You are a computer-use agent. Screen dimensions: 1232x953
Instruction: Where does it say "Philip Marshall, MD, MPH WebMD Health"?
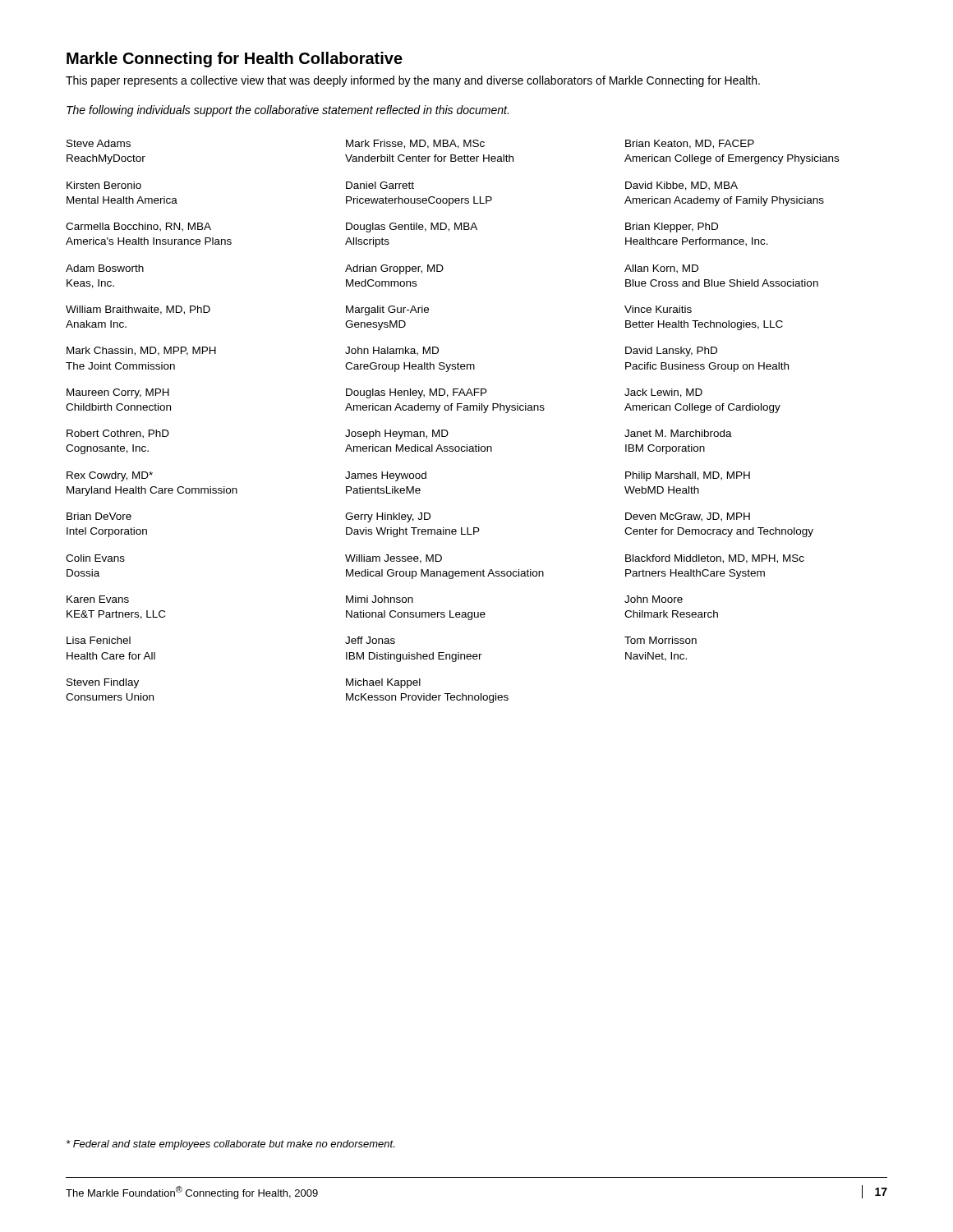pos(756,483)
